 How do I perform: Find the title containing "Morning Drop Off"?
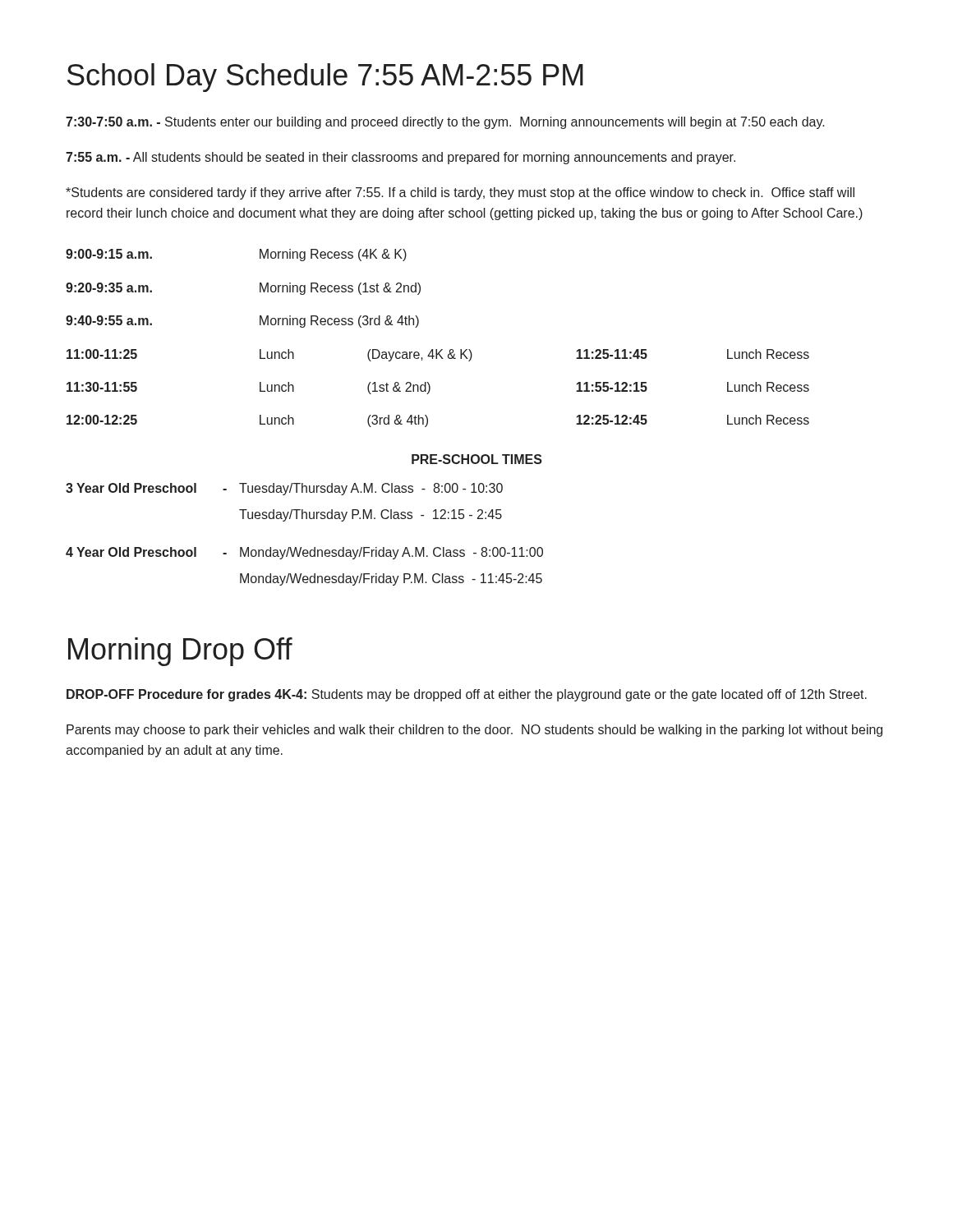(x=180, y=652)
